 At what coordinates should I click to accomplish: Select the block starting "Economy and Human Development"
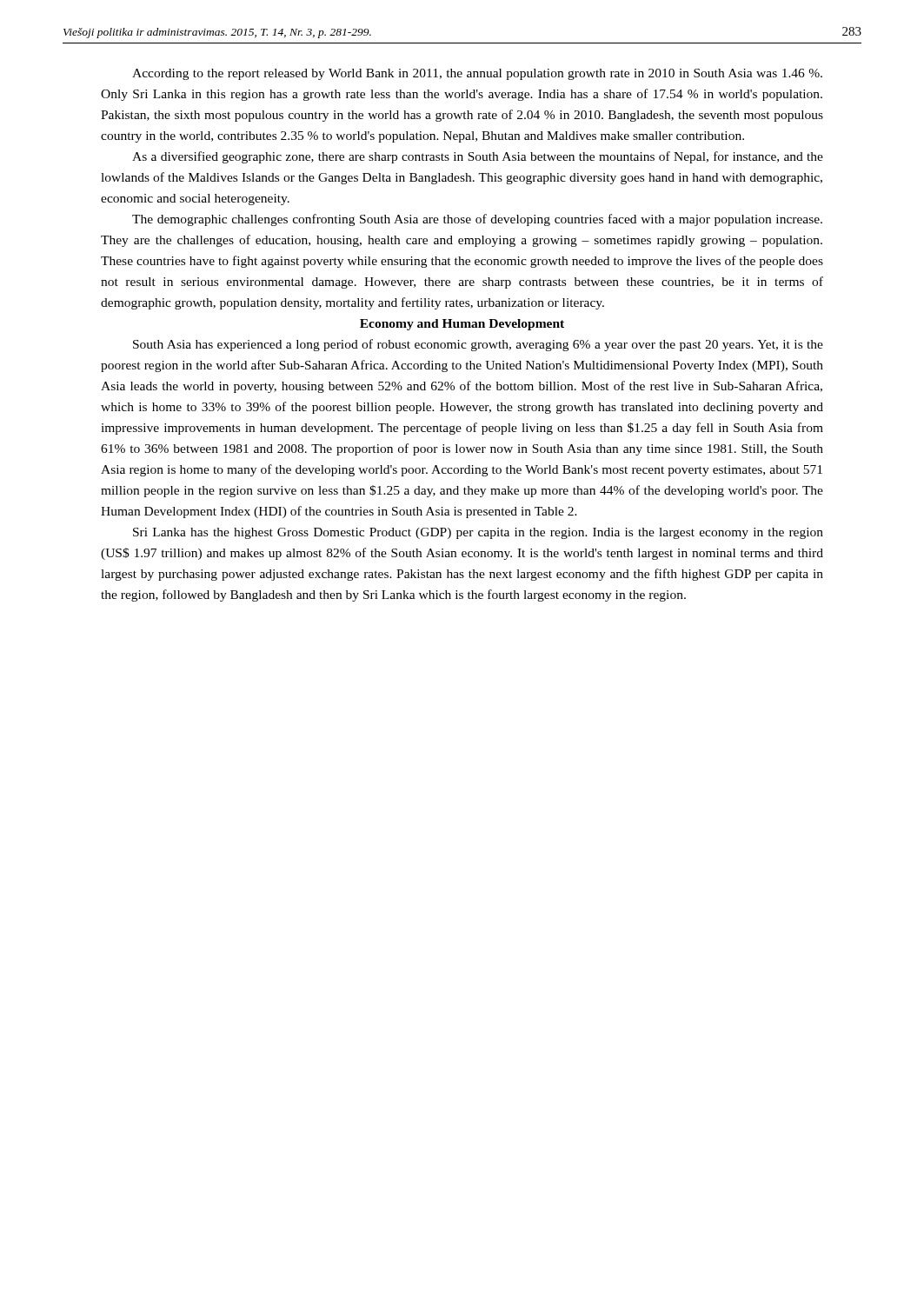[x=462, y=324]
